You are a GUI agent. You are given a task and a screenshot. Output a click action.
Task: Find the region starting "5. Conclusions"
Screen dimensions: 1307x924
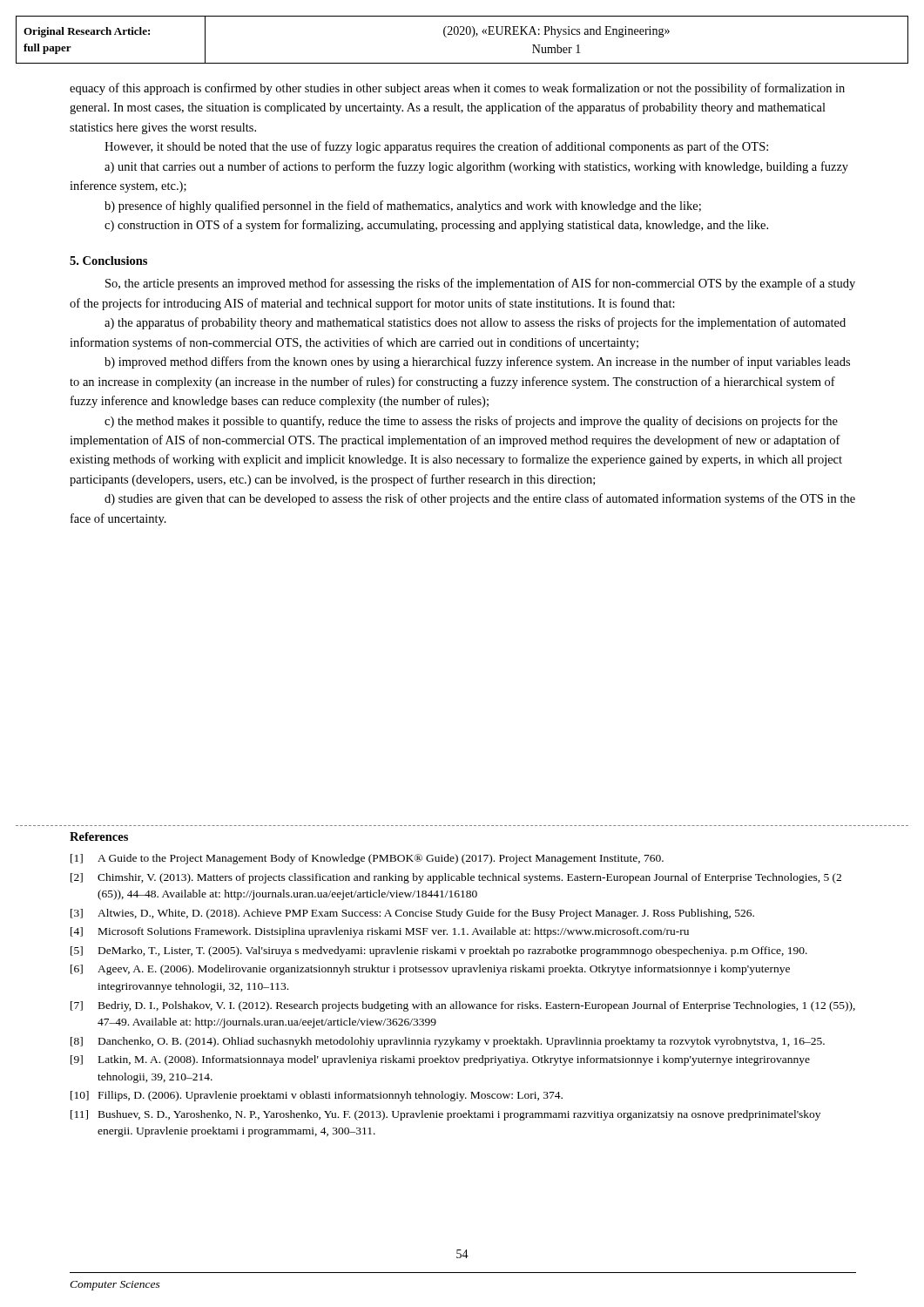(x=109, y=260)
